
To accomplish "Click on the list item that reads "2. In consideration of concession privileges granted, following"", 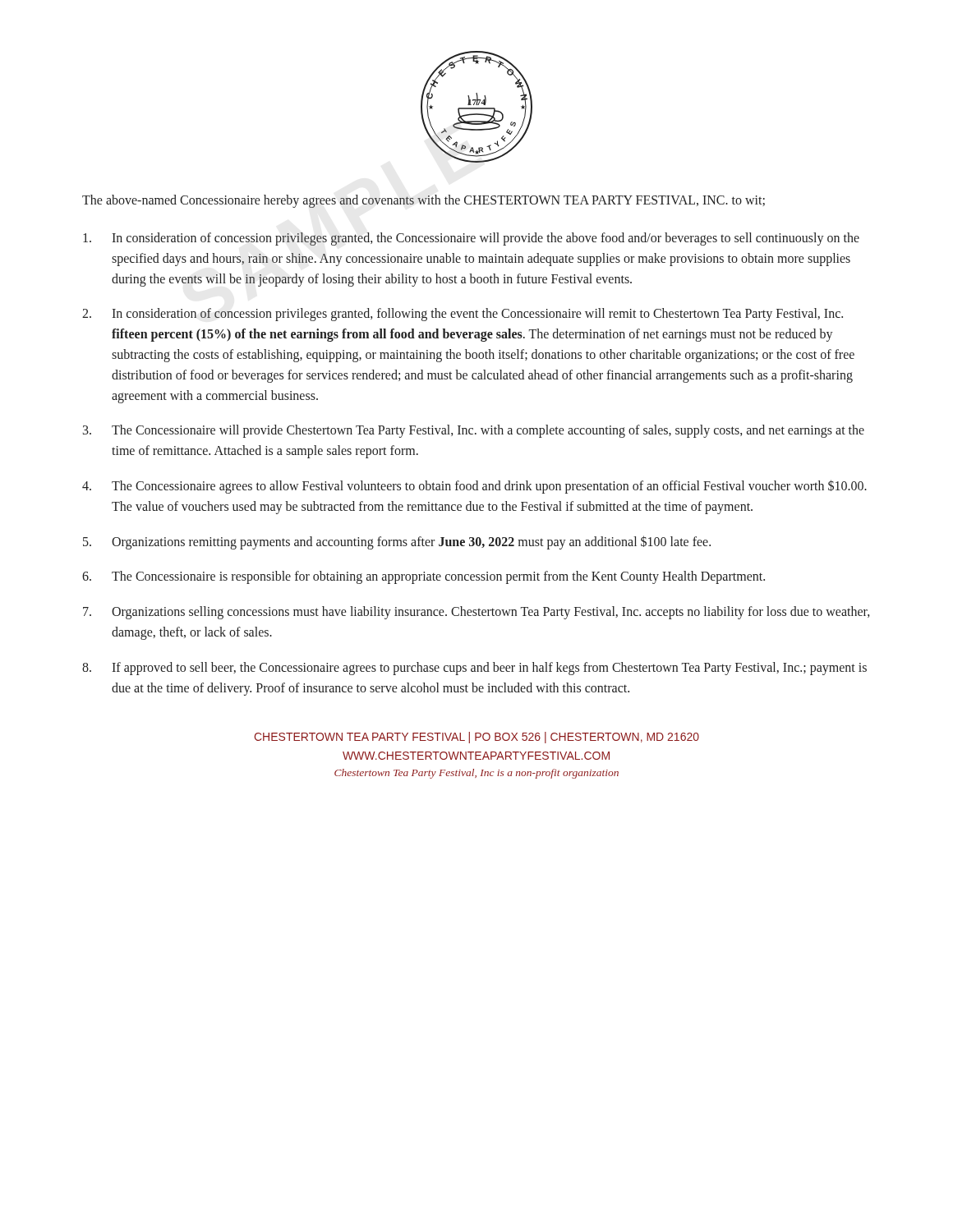I will pos(476,355).
